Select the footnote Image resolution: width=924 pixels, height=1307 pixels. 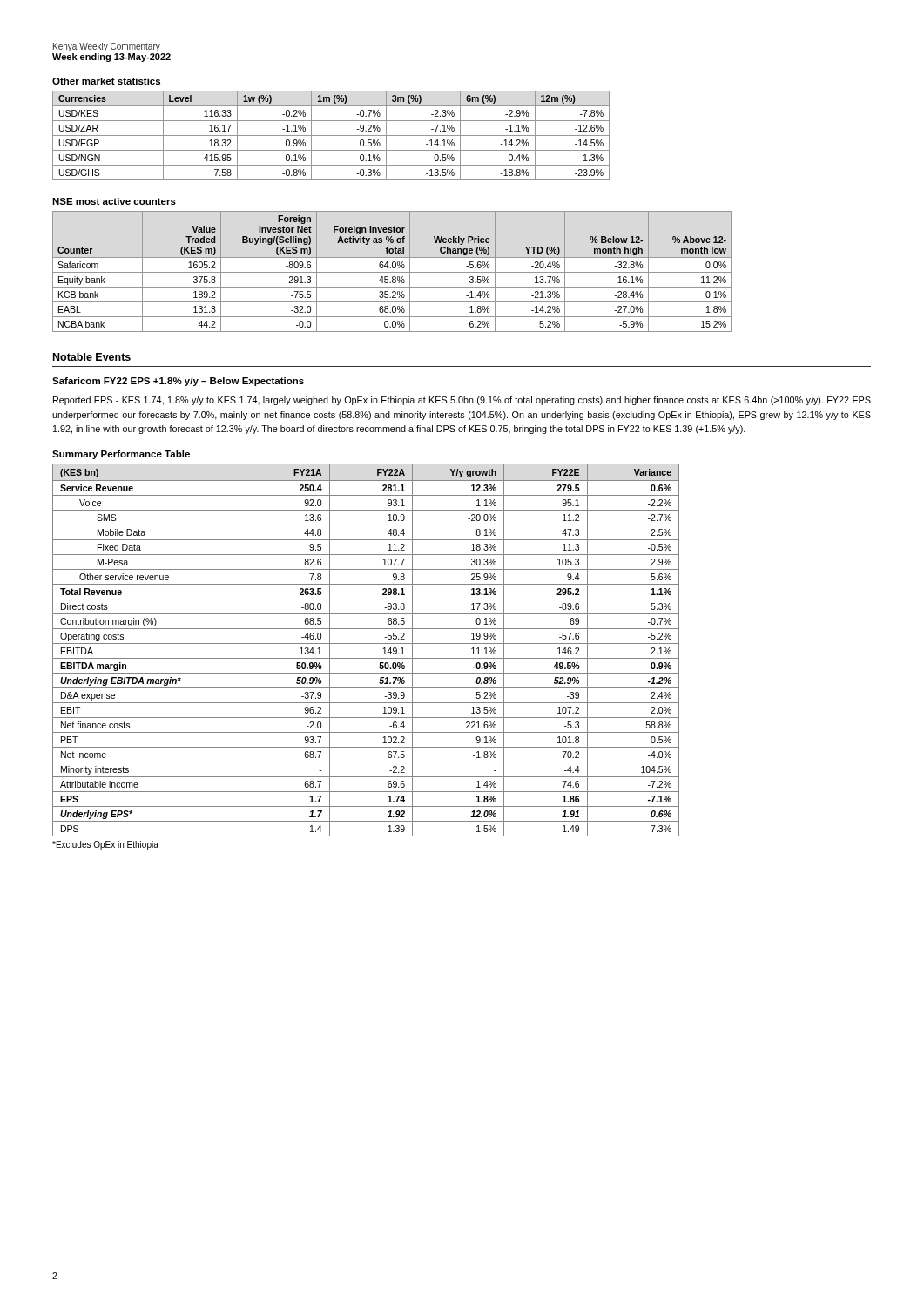pos(105,845)
